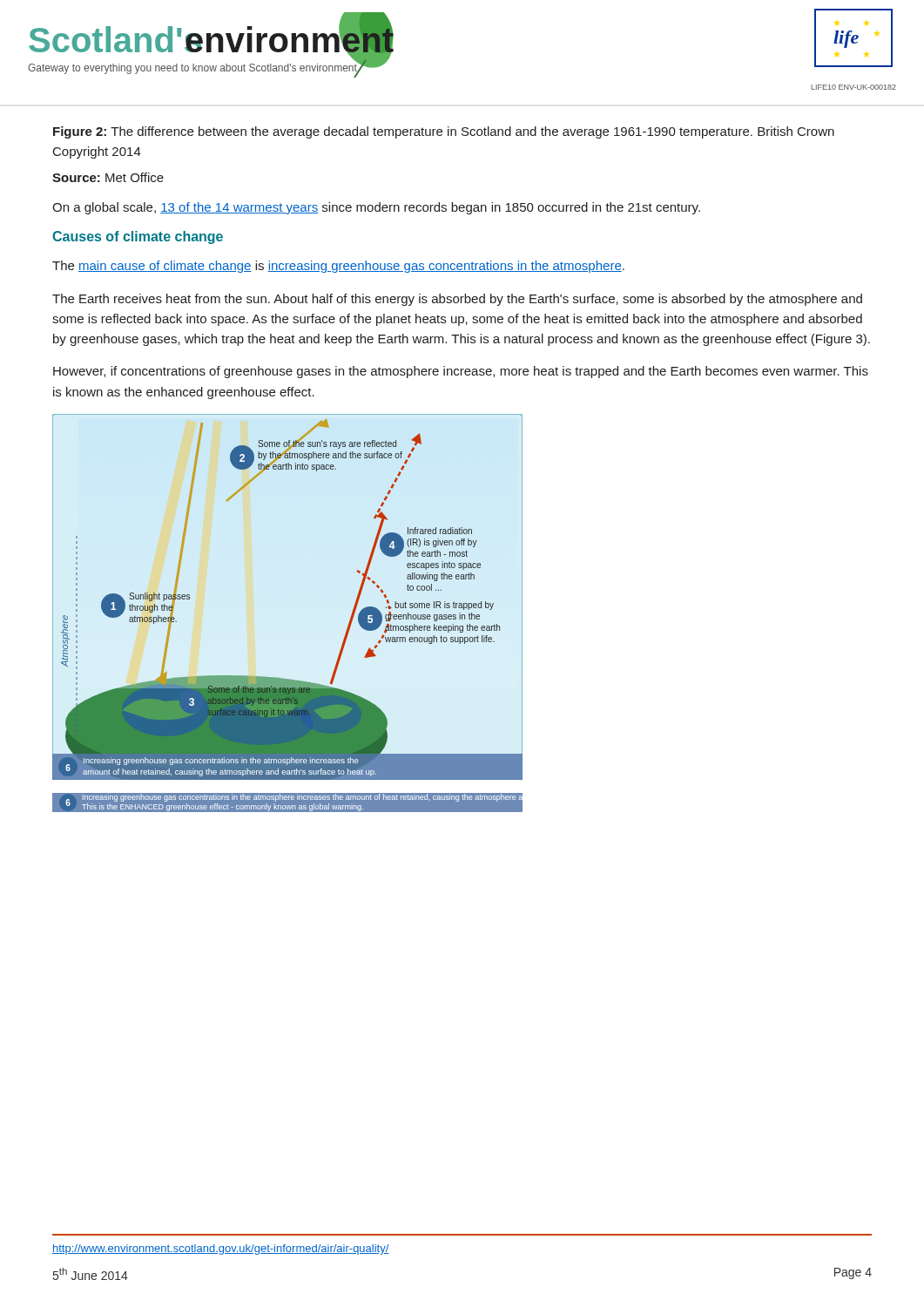Select the block starting "Causes of climate change"
This screenshot has height=1307, width=924.
coord(138,237)
